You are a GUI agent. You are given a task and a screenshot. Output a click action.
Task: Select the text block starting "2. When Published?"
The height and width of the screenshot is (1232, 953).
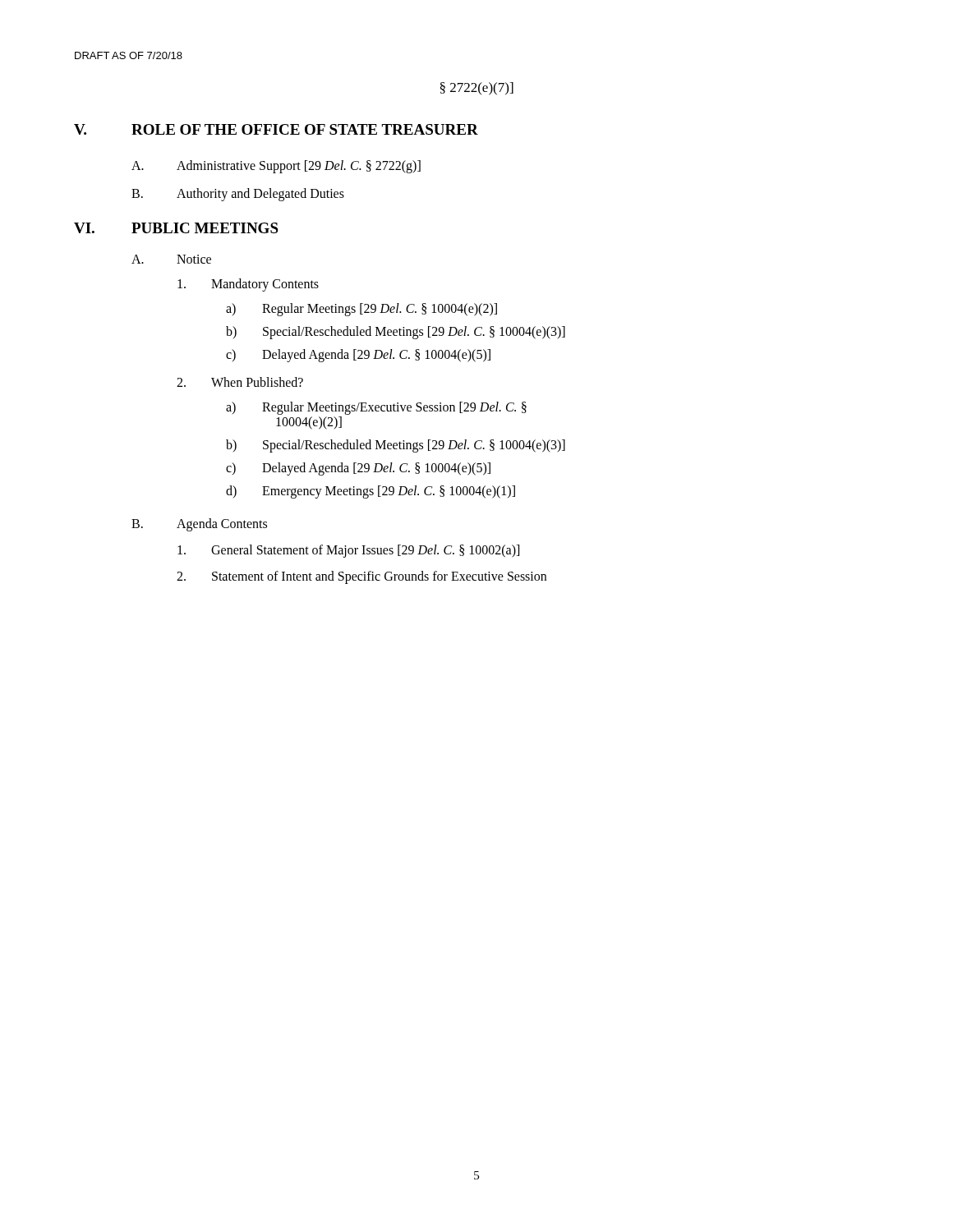pyautogui.click(x=240, y=383)
